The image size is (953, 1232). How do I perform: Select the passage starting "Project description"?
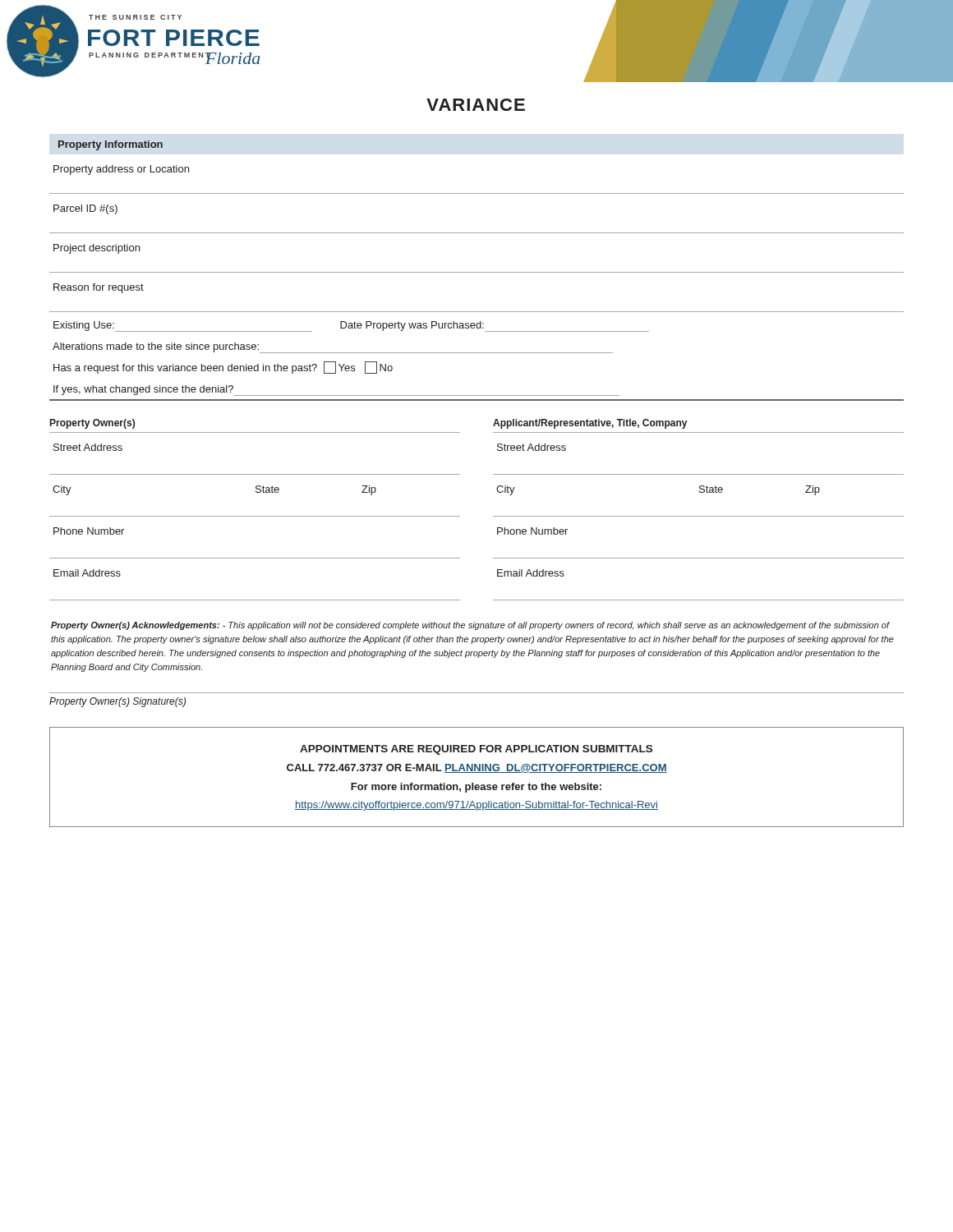click(x=97, y=248)
